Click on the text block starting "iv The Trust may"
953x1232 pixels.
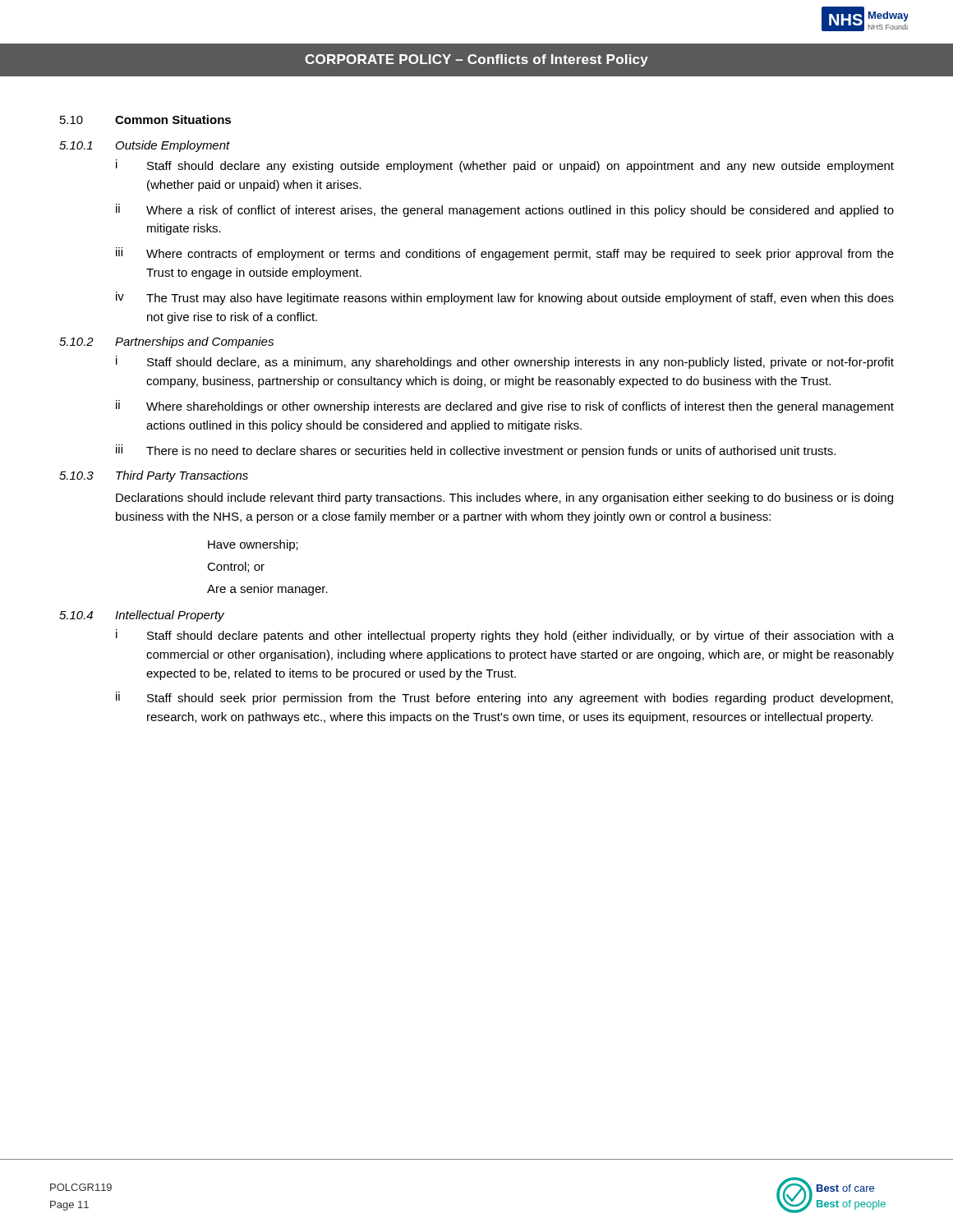click(x=504, y=308)
